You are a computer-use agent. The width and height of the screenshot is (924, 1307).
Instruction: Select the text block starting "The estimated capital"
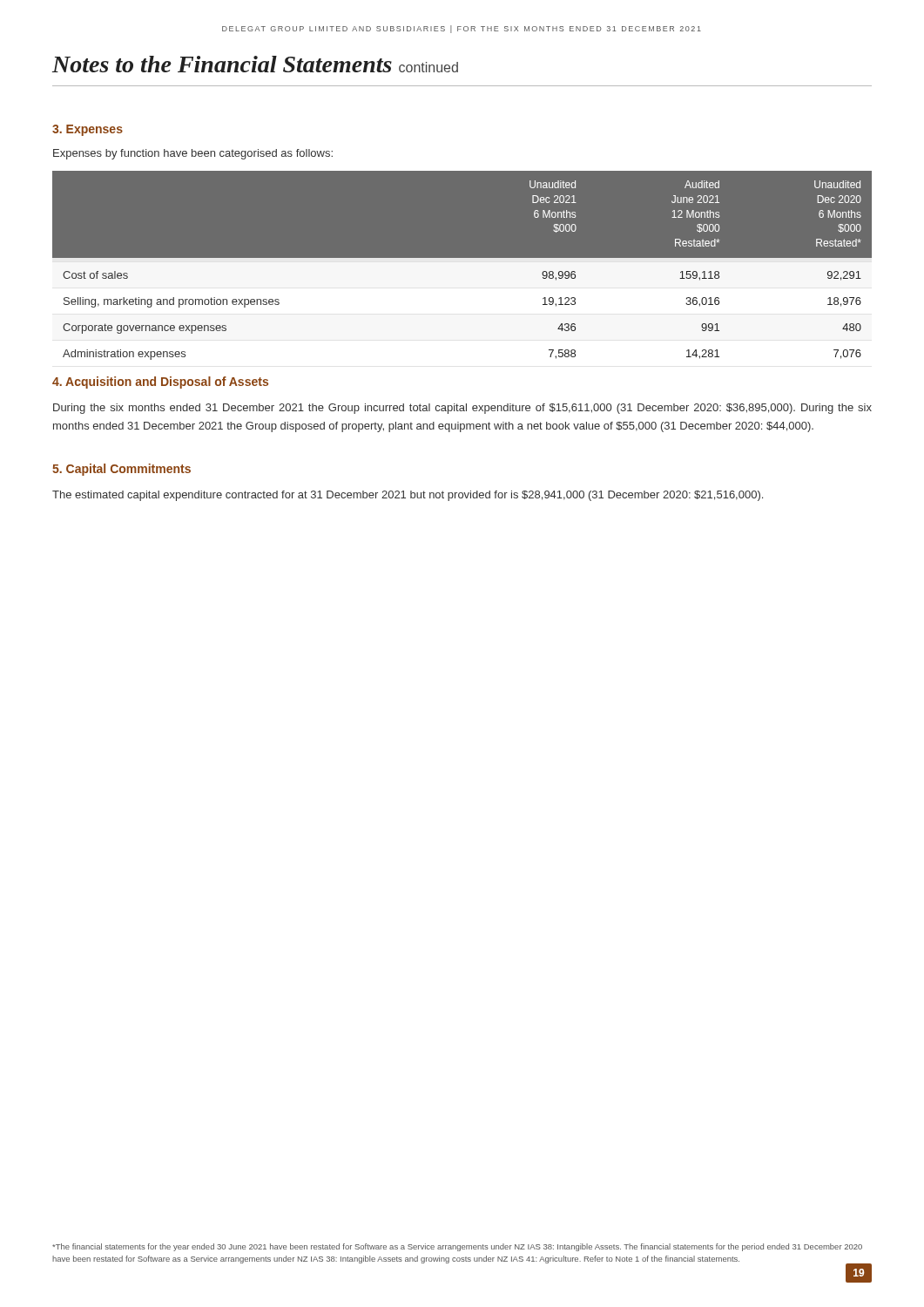(x=408, y=494)
